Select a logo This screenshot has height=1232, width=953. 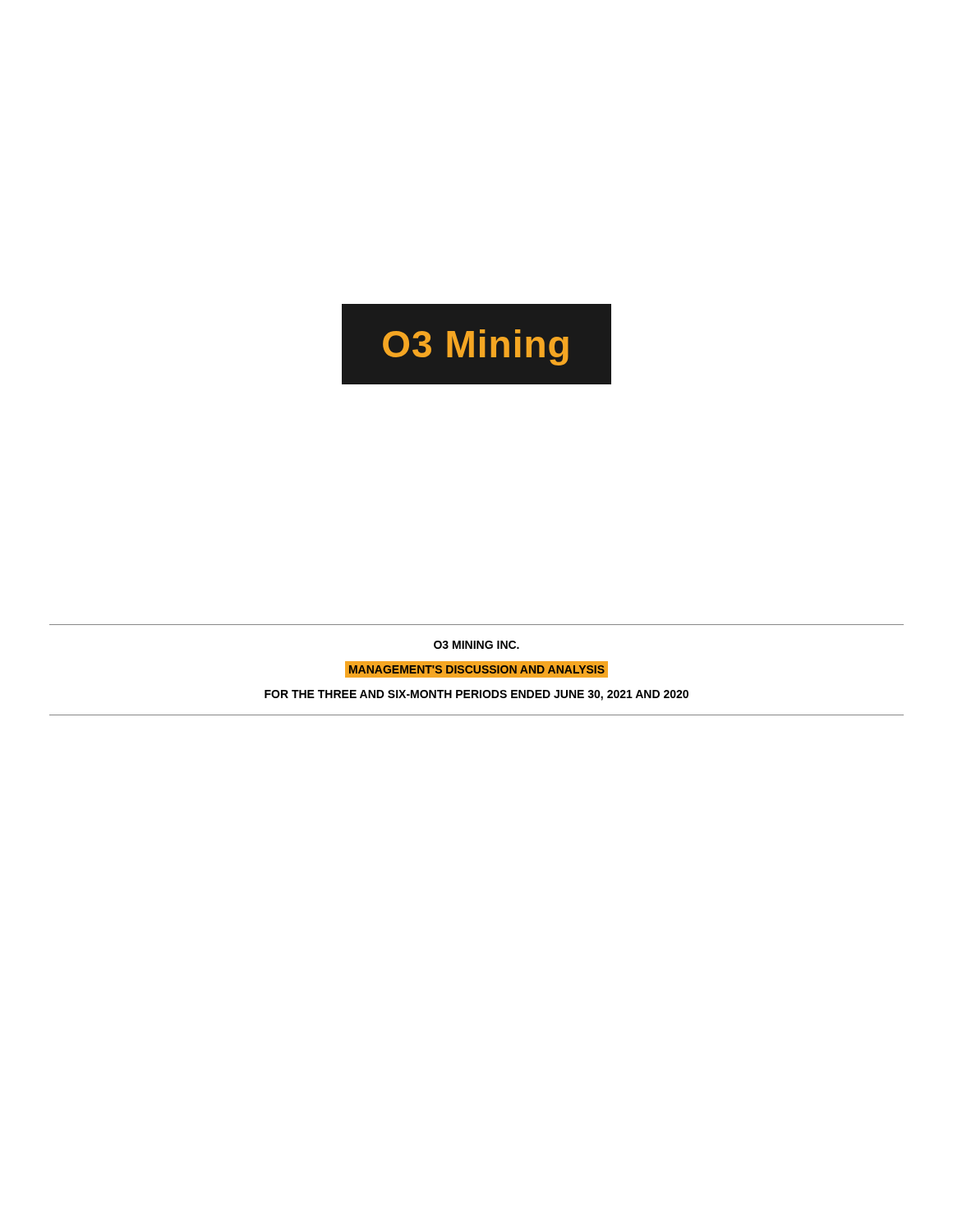[x=476, y=344]
